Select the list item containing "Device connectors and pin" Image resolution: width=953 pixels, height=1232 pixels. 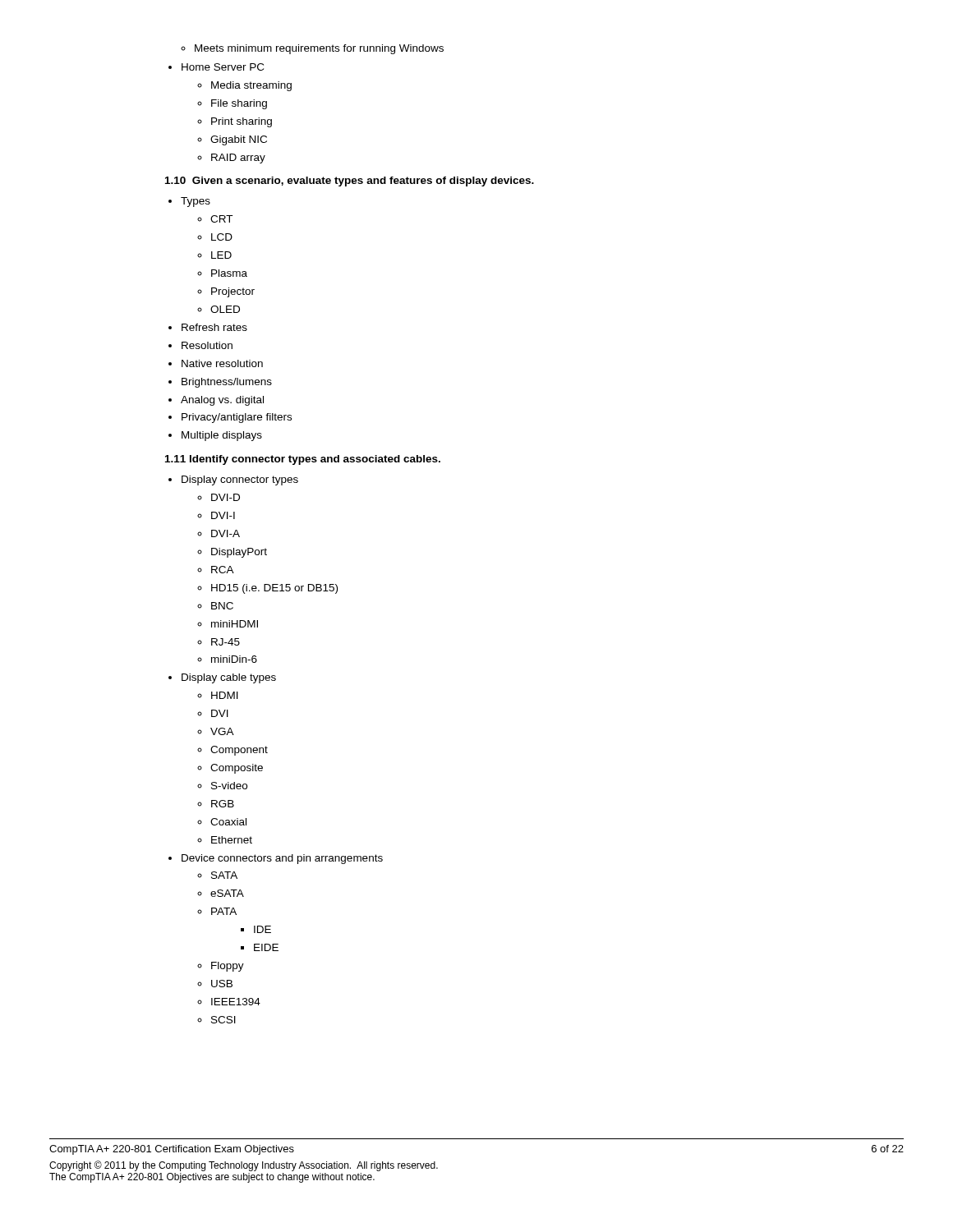click(282, 859)
